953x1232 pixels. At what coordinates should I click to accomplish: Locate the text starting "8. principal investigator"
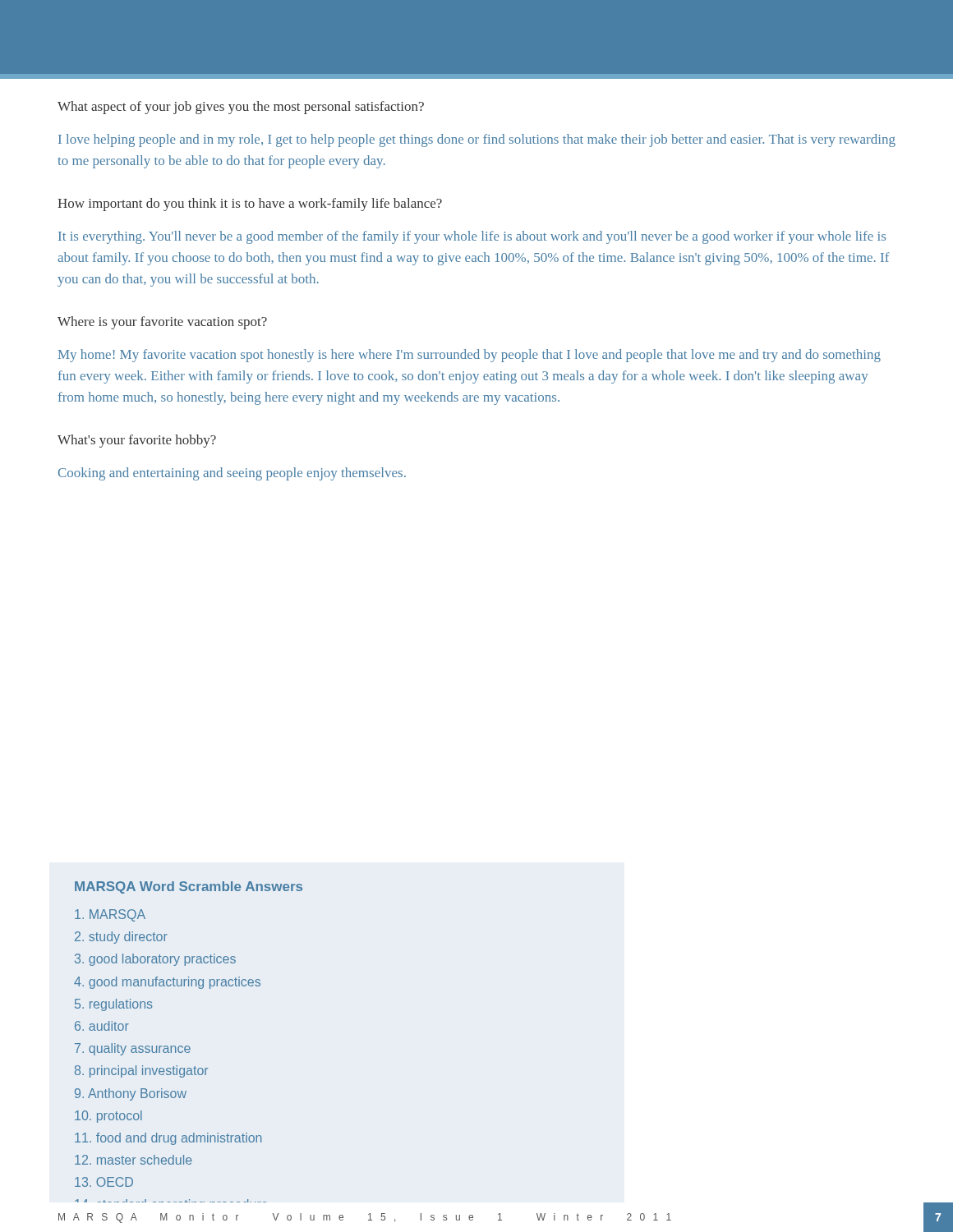point(141,1071)
